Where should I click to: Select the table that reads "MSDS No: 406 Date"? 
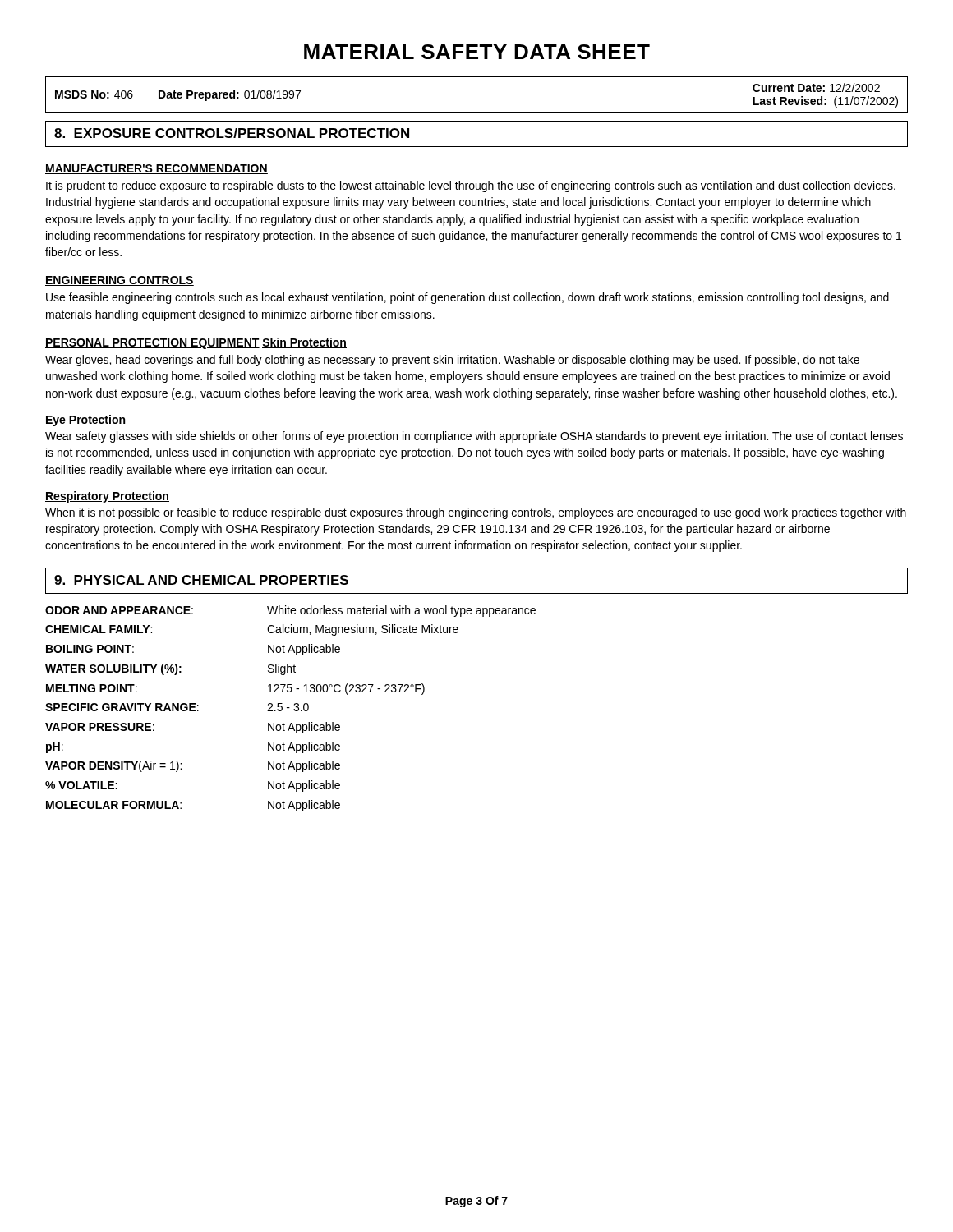click(476, 94)
